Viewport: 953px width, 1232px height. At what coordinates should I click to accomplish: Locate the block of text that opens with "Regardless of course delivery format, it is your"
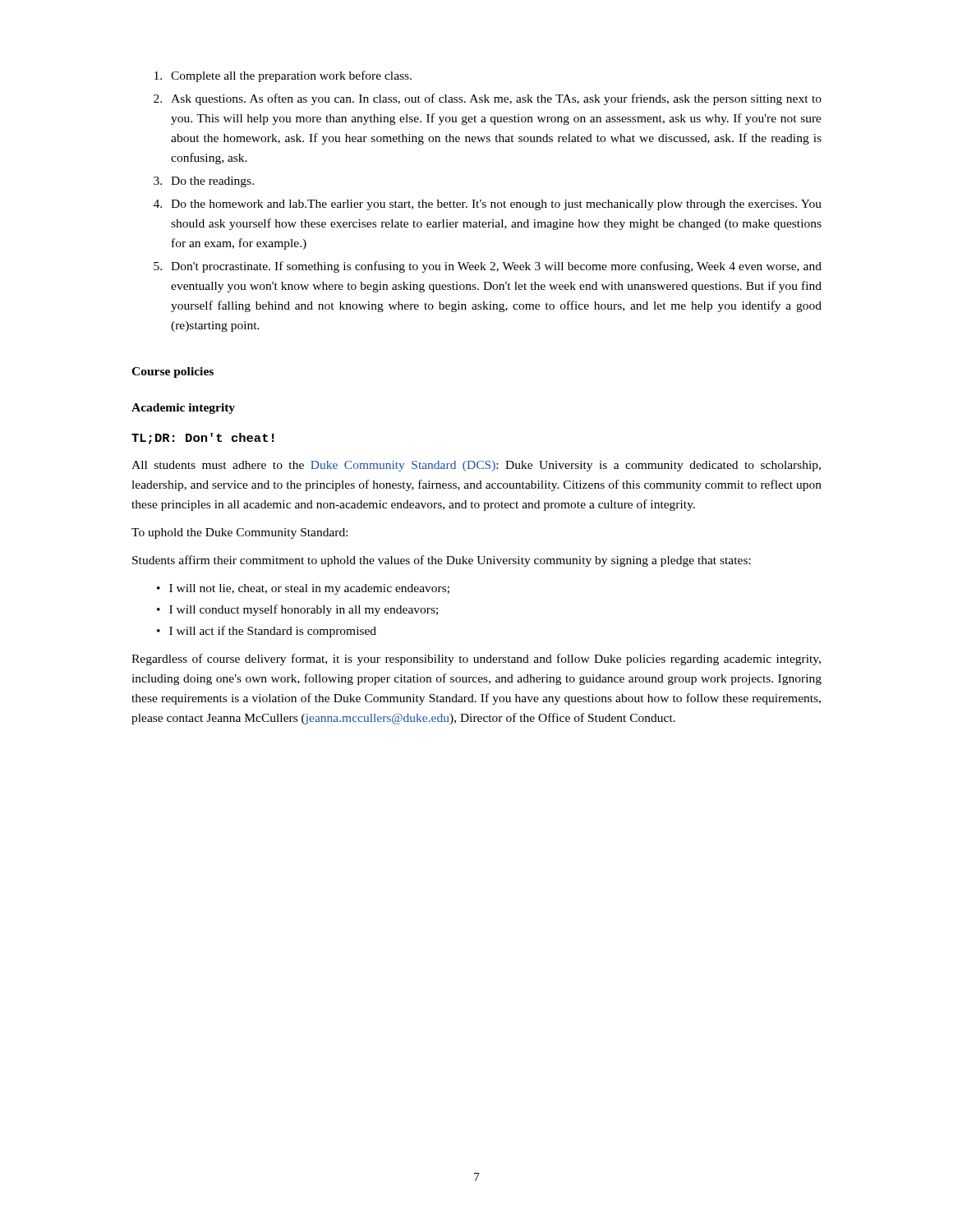tap(476, 688)
